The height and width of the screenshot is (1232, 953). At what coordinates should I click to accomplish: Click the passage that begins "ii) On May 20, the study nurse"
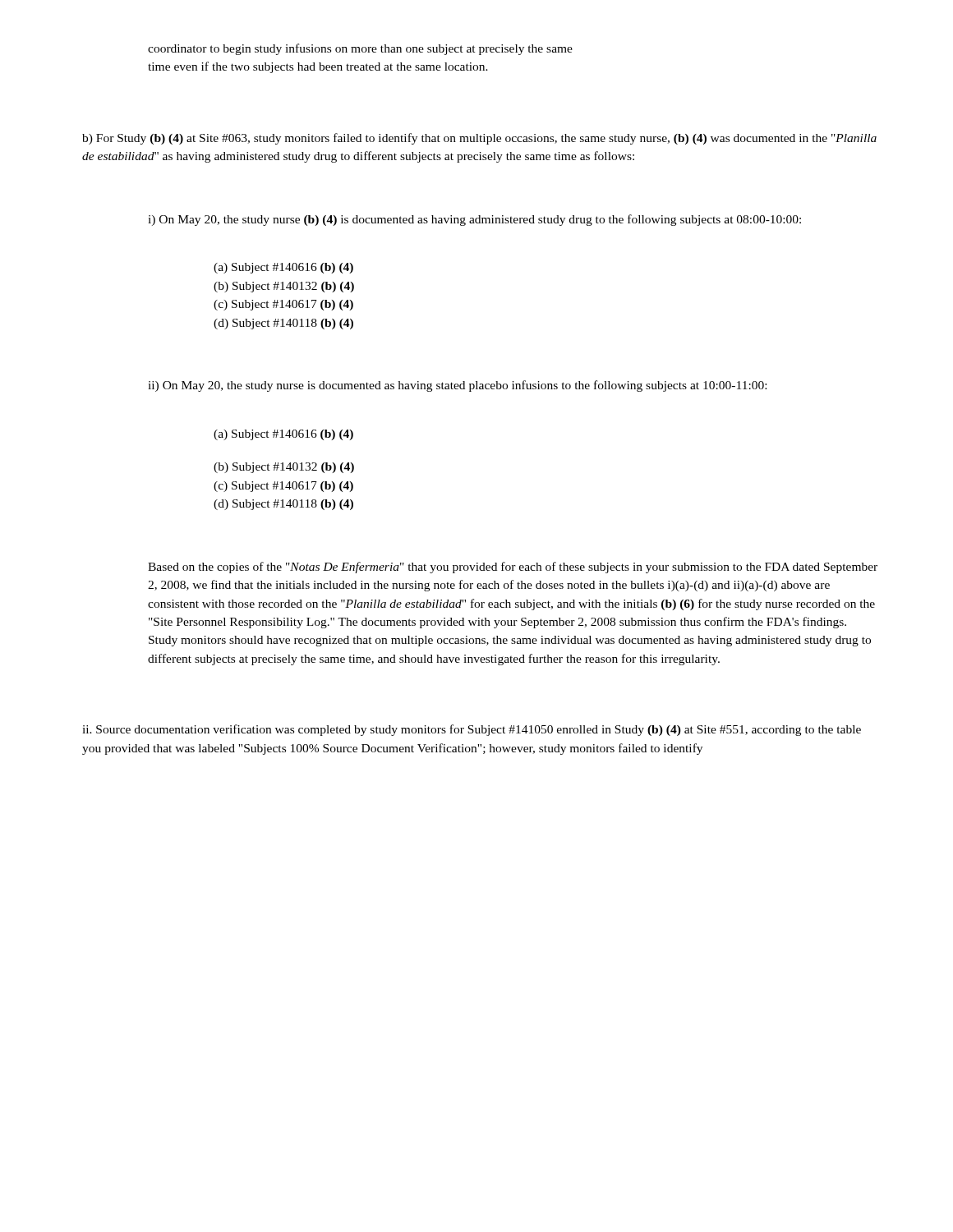[458, 385]
